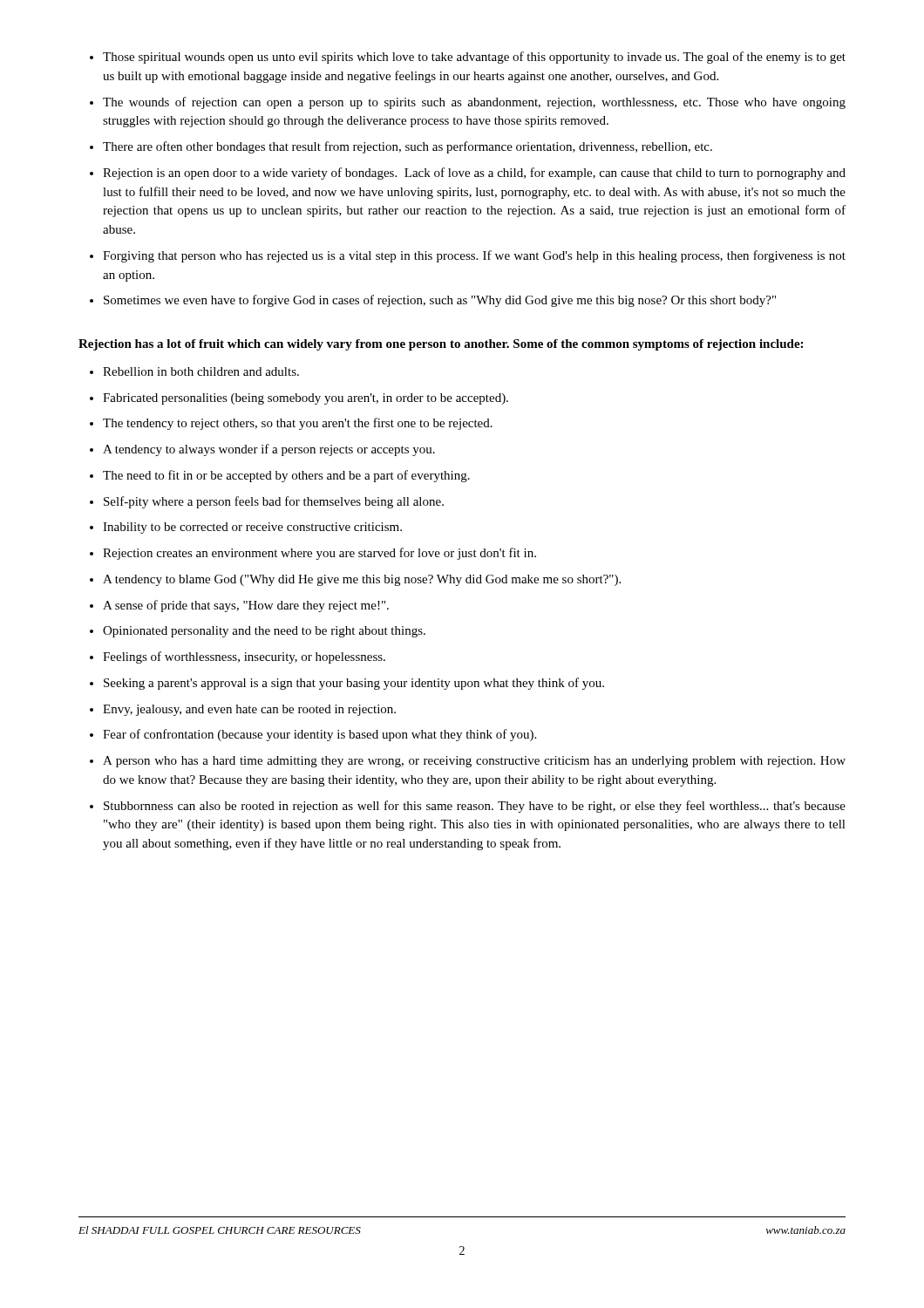Find the block on this page that starts "Feelings of worthlessness,"
This screenshot has width=924, height=1308.
click(244, 657)
